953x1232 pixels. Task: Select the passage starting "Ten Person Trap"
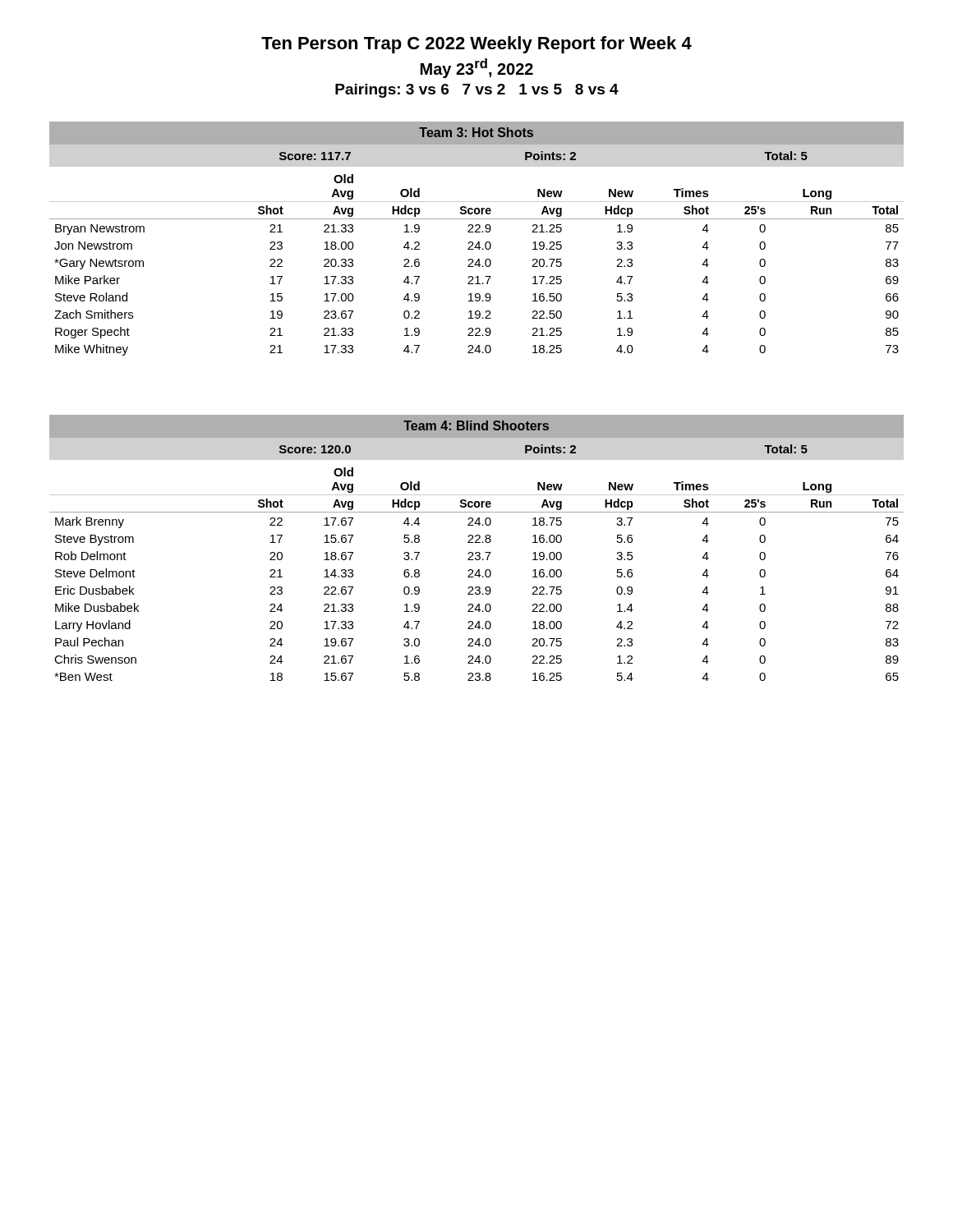(476, 66)
